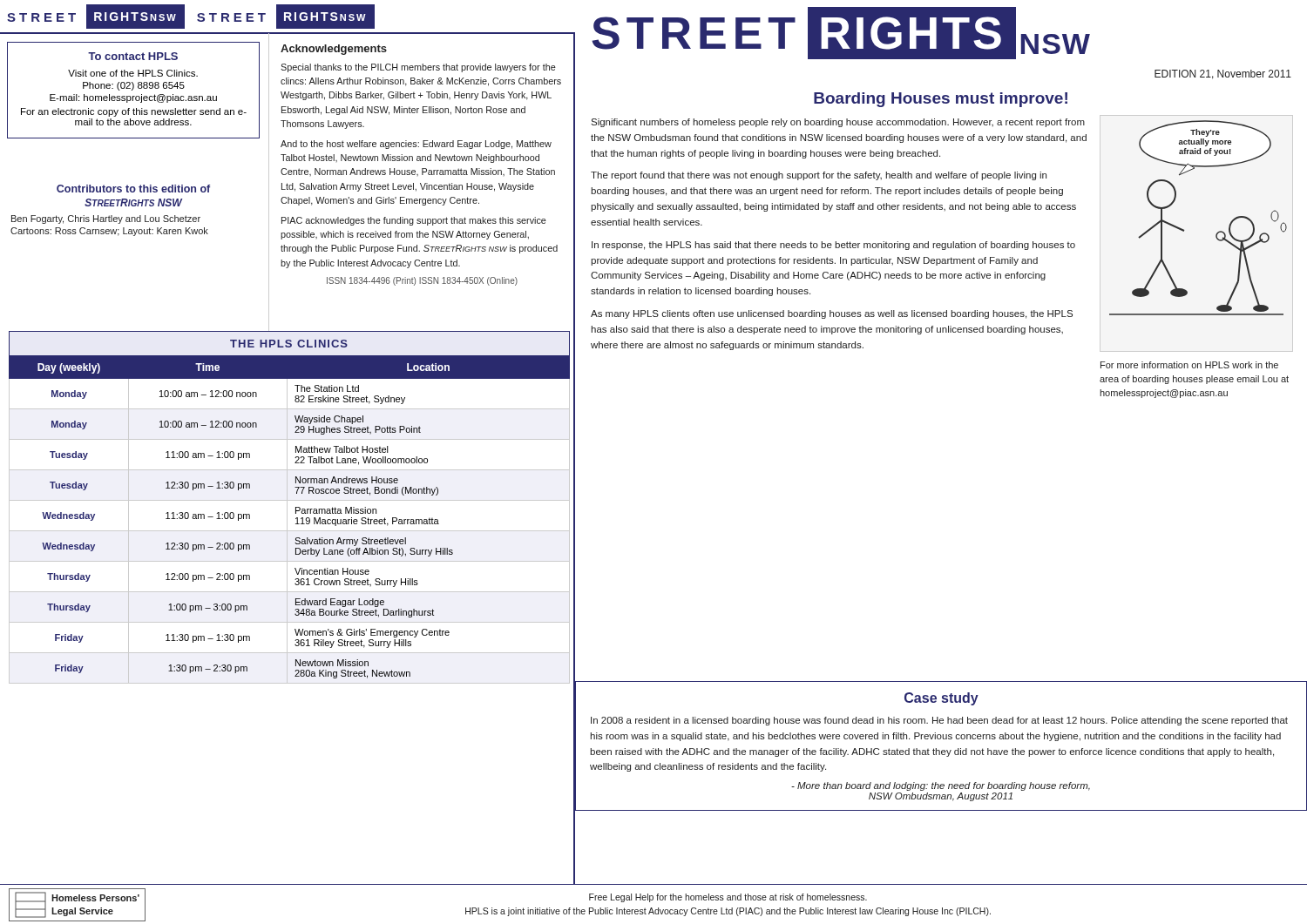Locate the table with the text "The Station Ltd 82"
The width and height of the screenshot is (1307, 924).
(289, 507)
